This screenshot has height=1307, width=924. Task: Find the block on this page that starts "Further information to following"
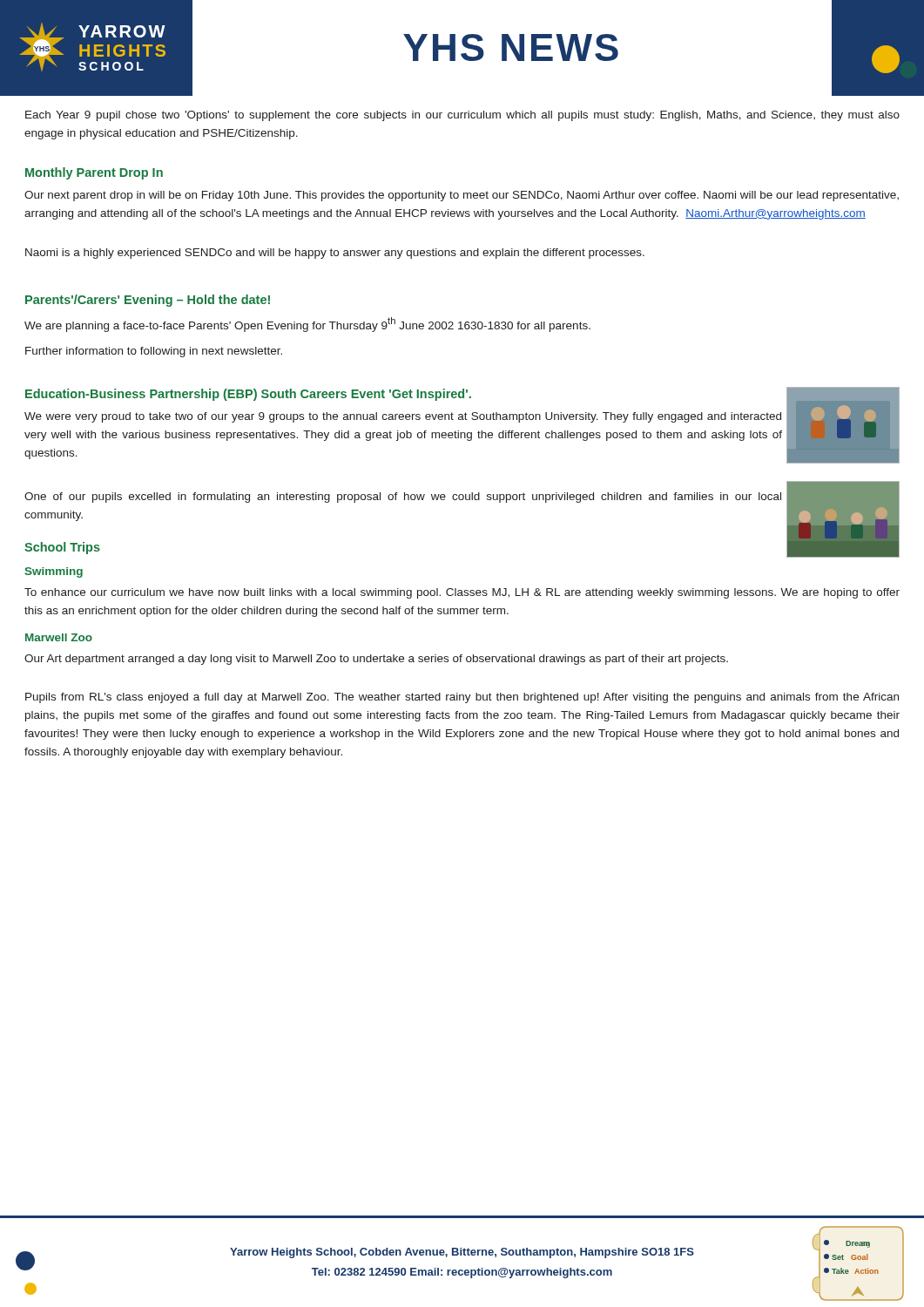[x=154, y=351]
